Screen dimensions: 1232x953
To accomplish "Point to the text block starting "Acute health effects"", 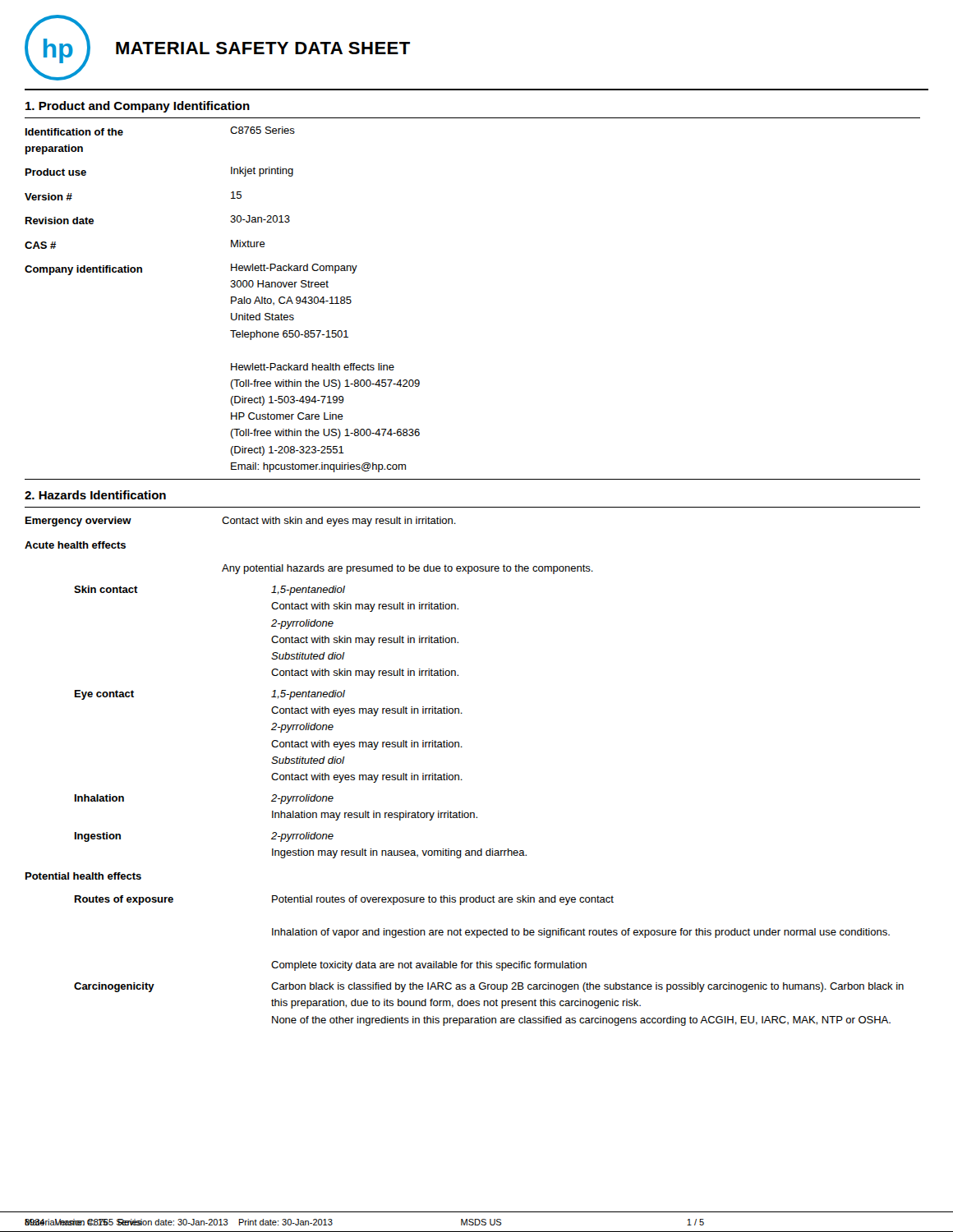I will coord(75,545).
